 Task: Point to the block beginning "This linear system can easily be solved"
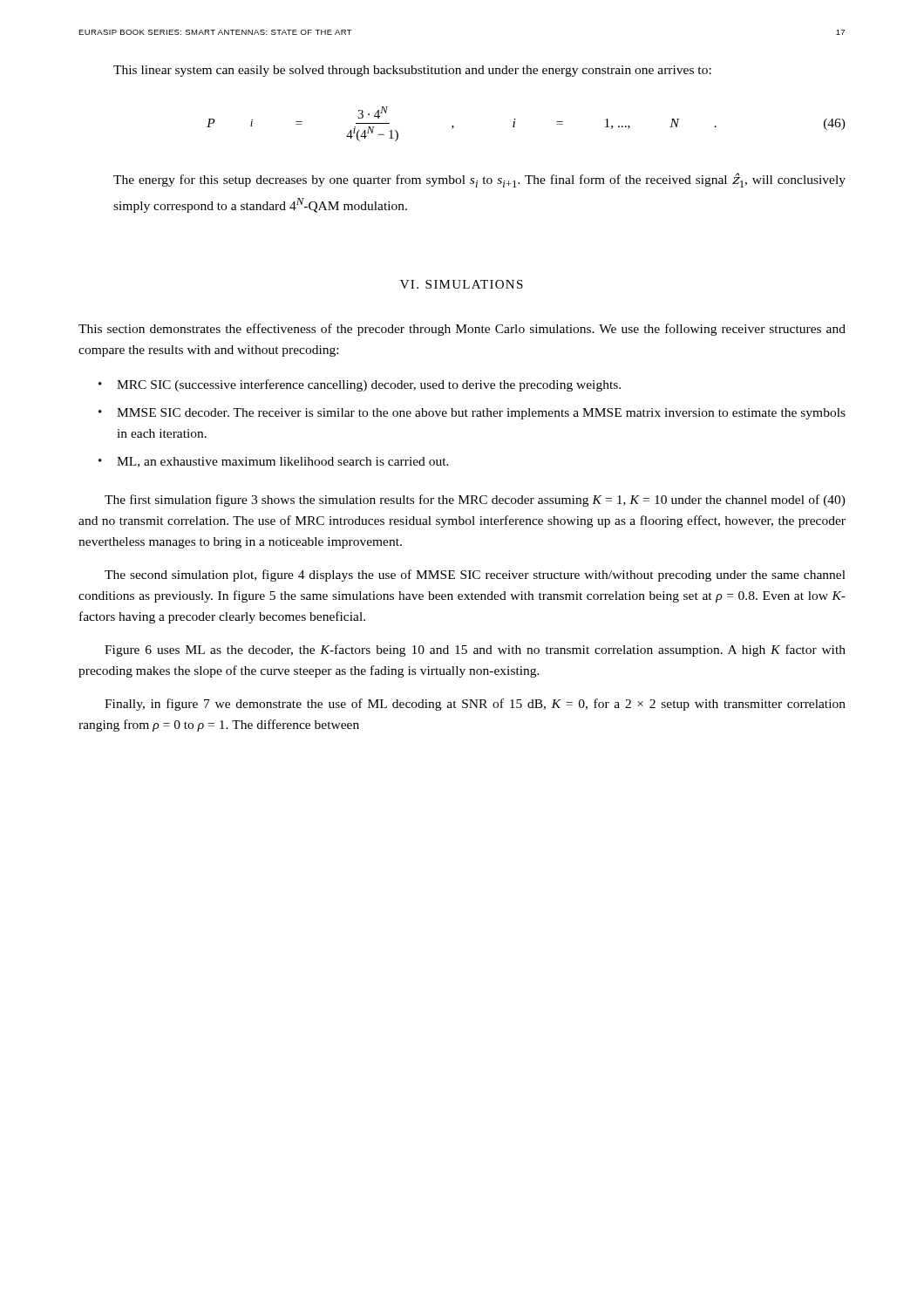[x=413, y=69]
